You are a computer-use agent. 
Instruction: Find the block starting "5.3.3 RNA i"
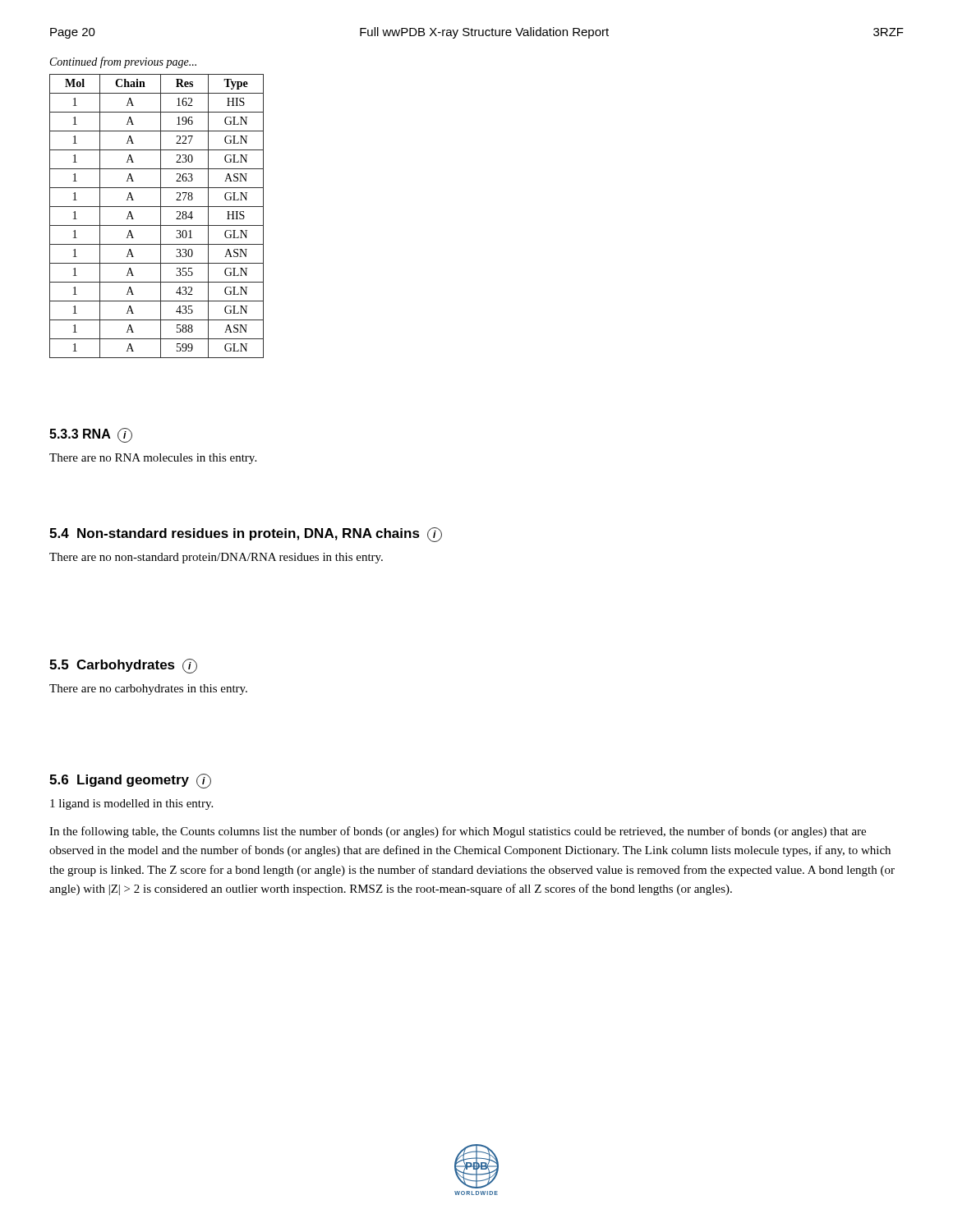point(91,435)
